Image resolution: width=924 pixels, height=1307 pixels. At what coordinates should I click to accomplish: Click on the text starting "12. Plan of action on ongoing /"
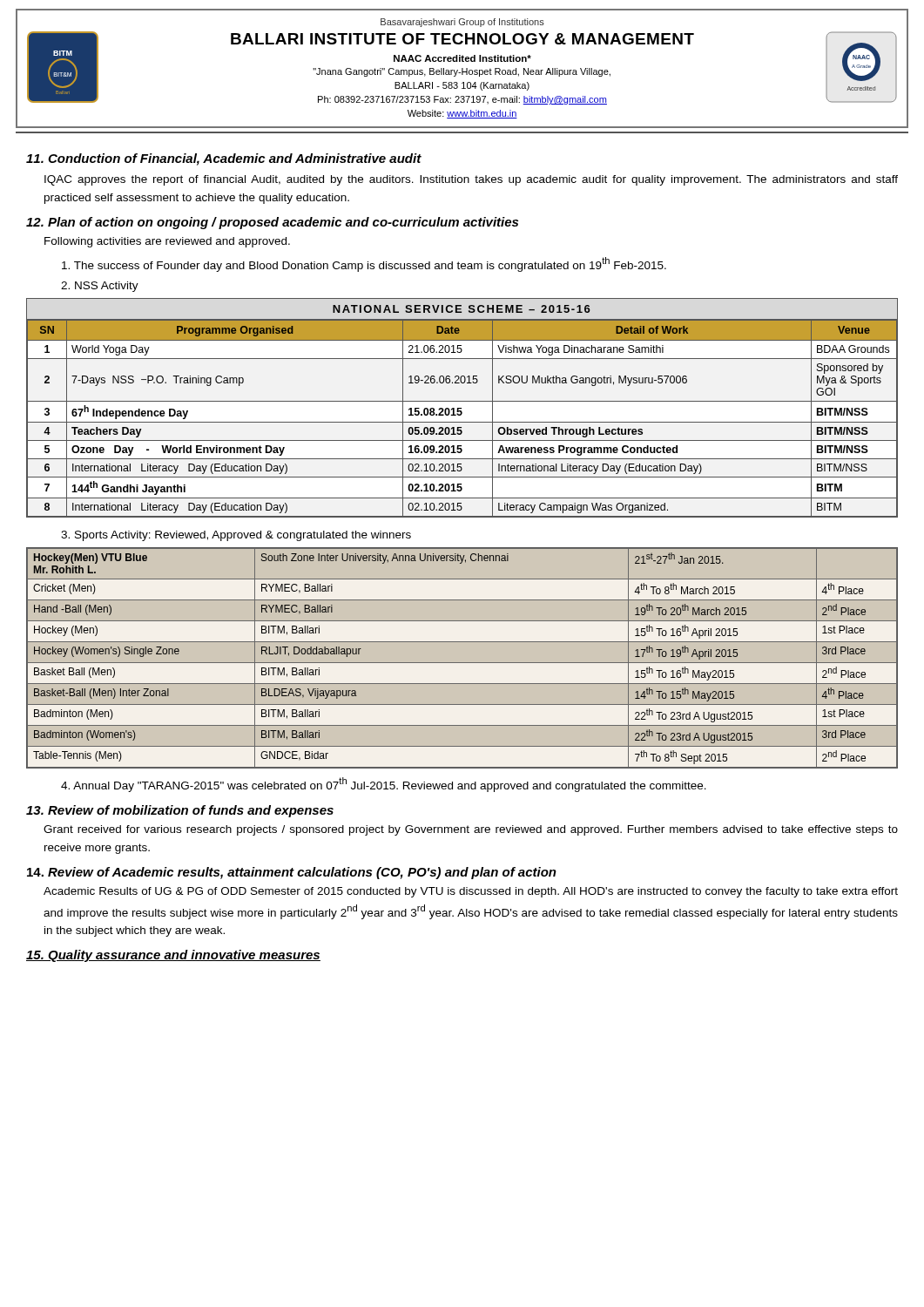[x=273, y=222]
